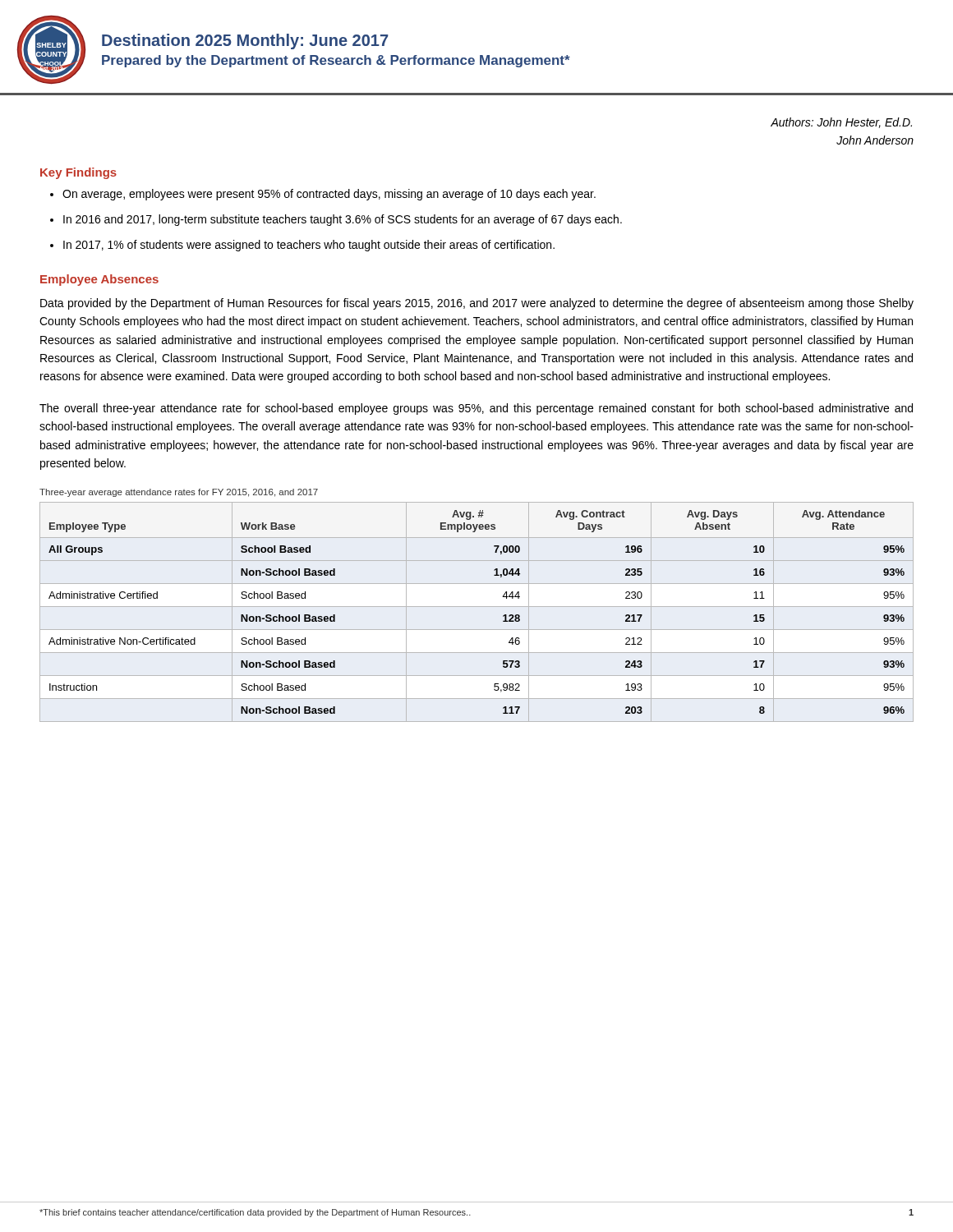Select the table that reads "Non-School Based"
The height and width of the screenshot is (1232, 953).
(x=476, y=612)
